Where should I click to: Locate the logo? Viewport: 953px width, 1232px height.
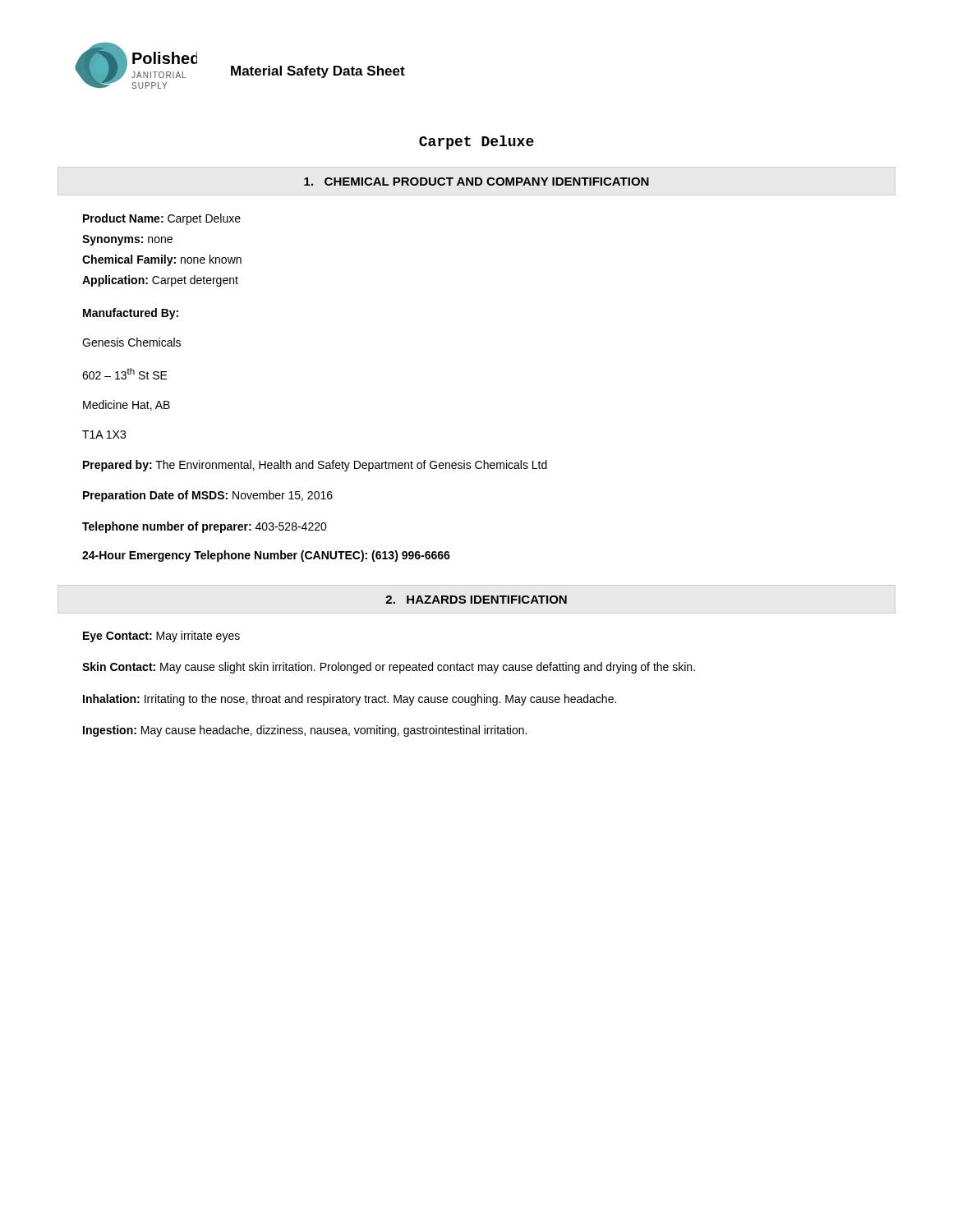(x=131, y=71)
